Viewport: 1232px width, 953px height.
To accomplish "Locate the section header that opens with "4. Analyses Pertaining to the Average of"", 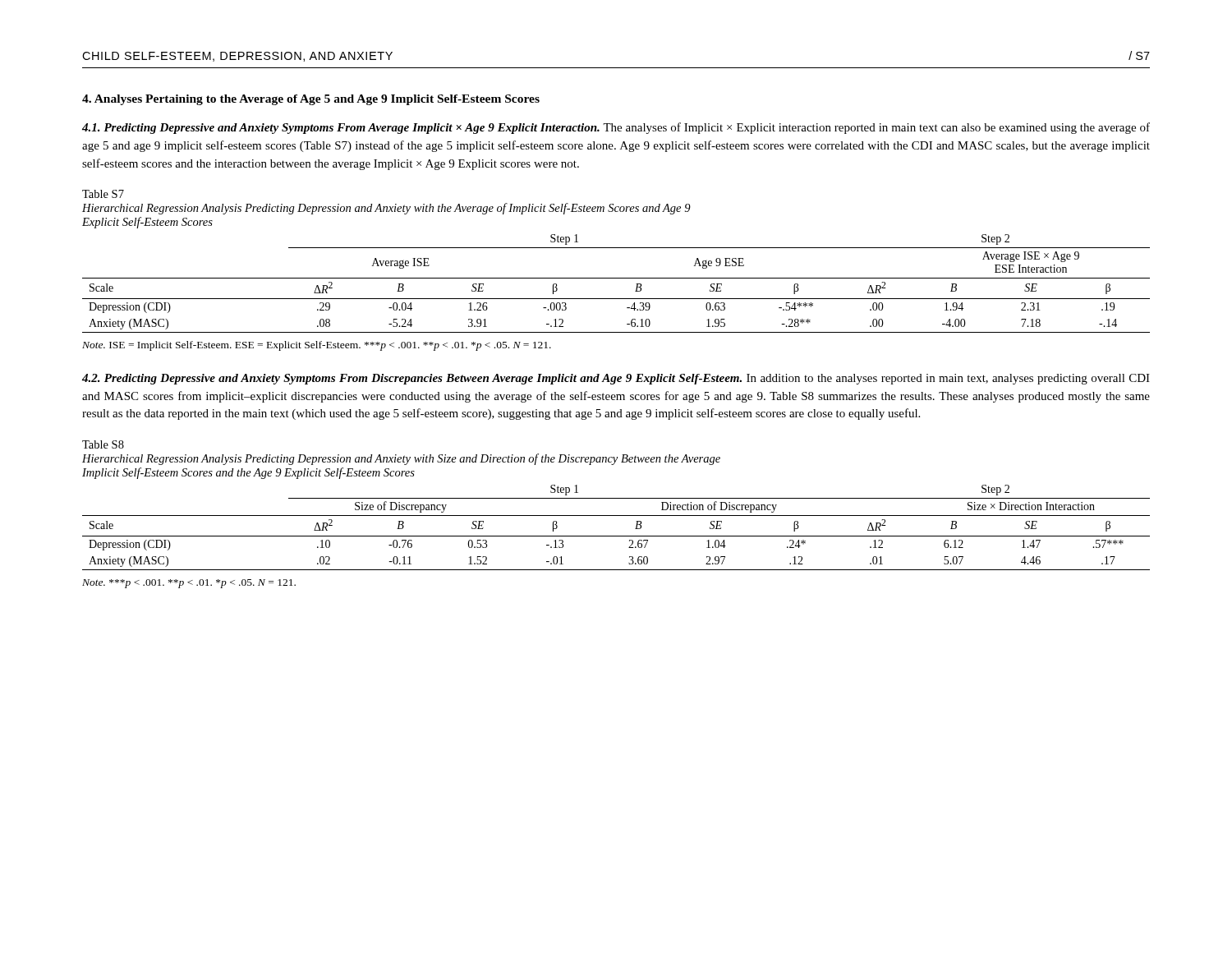I will (x=311, y=98).
